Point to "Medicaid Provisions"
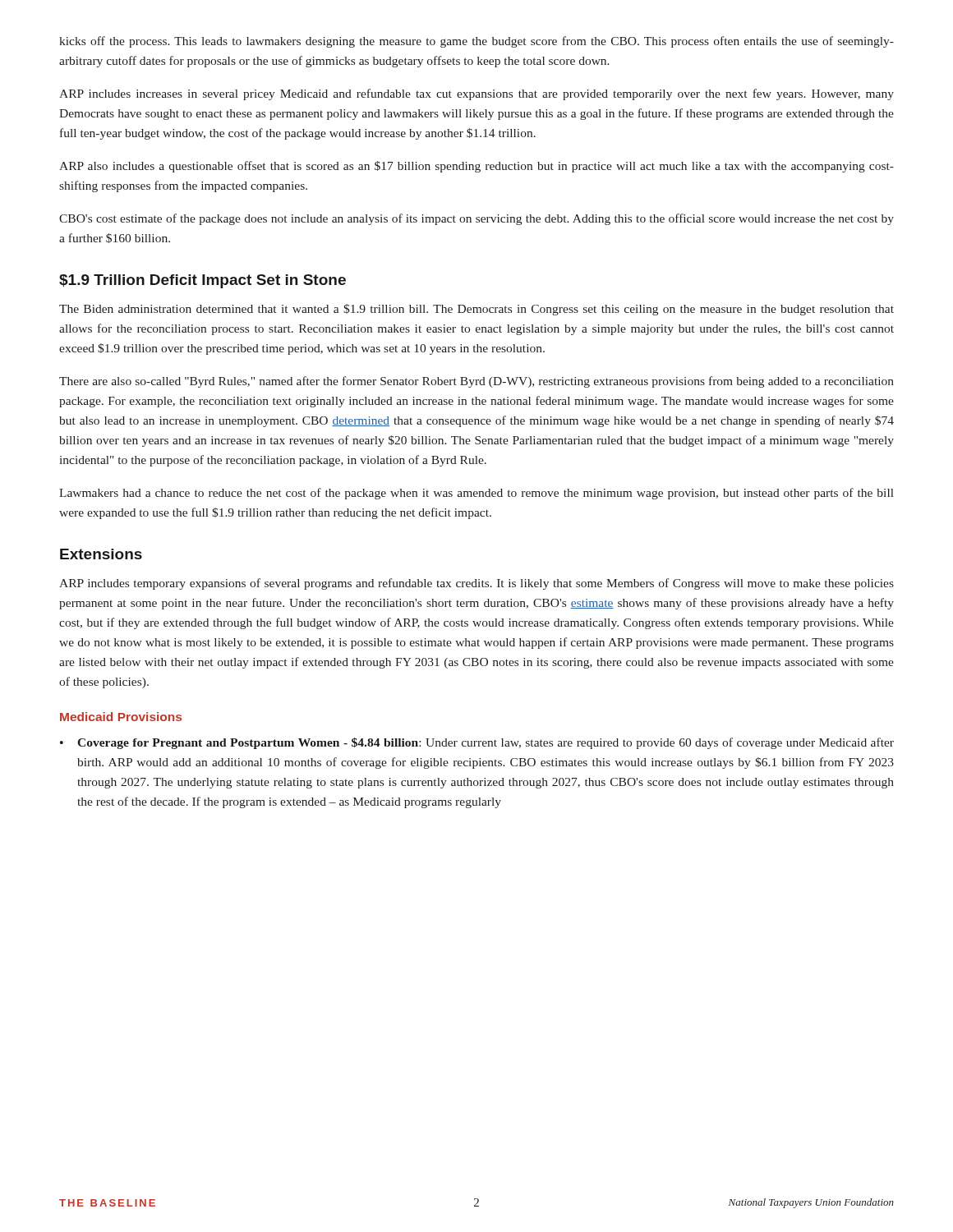 (121, 717)
